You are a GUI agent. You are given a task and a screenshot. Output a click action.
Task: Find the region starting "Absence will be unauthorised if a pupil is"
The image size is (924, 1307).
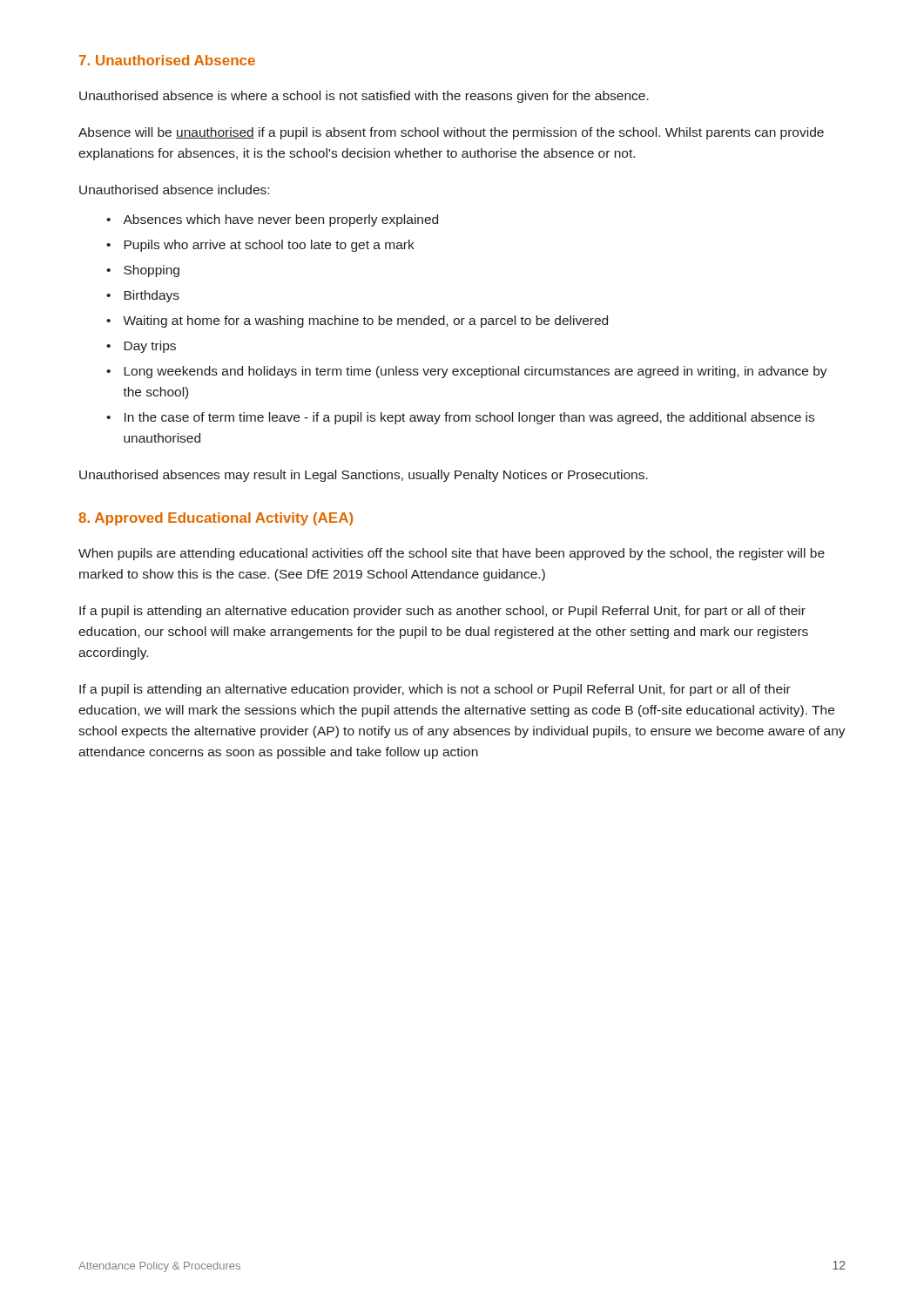[x=451, y=142]
